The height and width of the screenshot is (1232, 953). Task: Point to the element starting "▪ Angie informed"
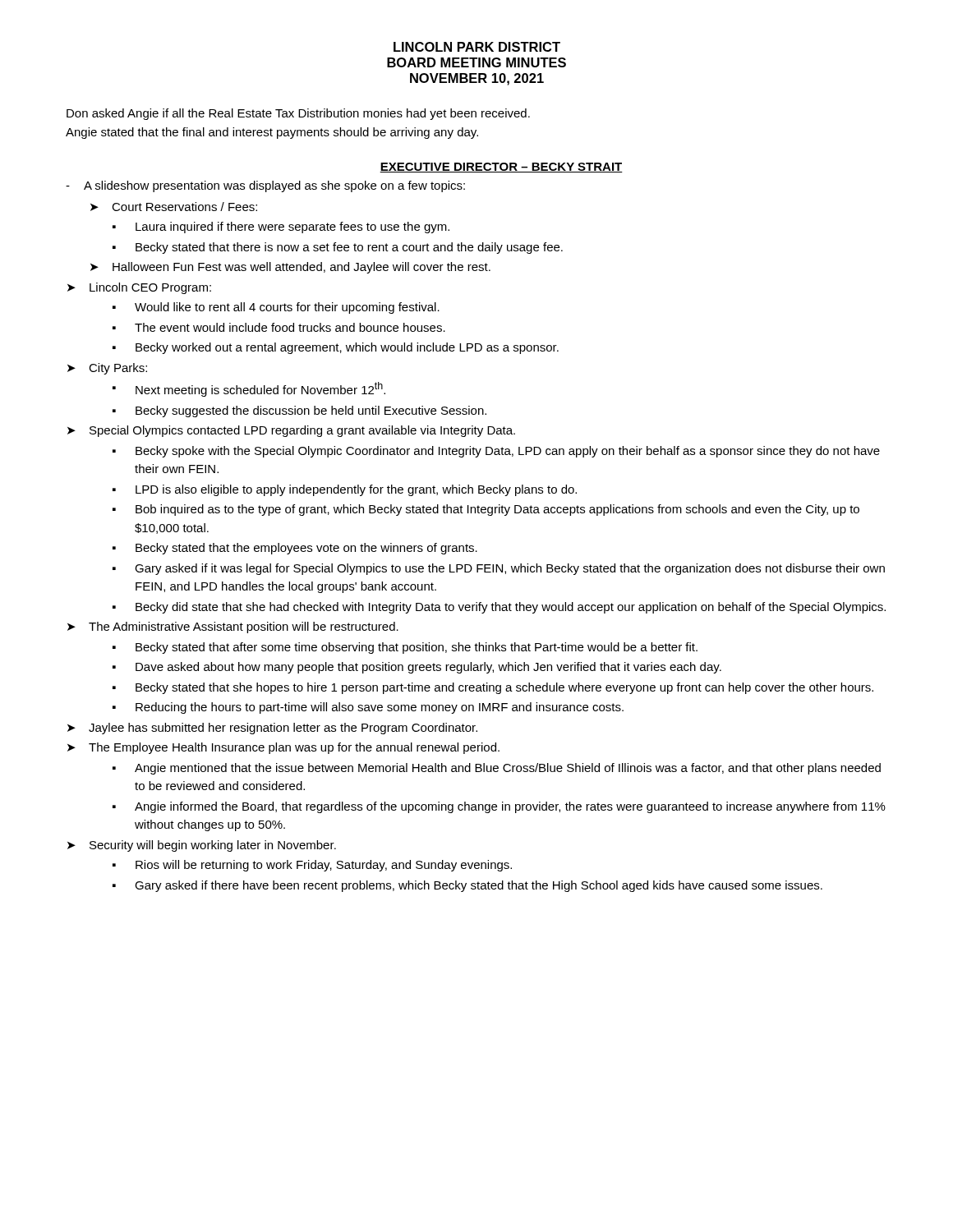[x=499, y=816]
